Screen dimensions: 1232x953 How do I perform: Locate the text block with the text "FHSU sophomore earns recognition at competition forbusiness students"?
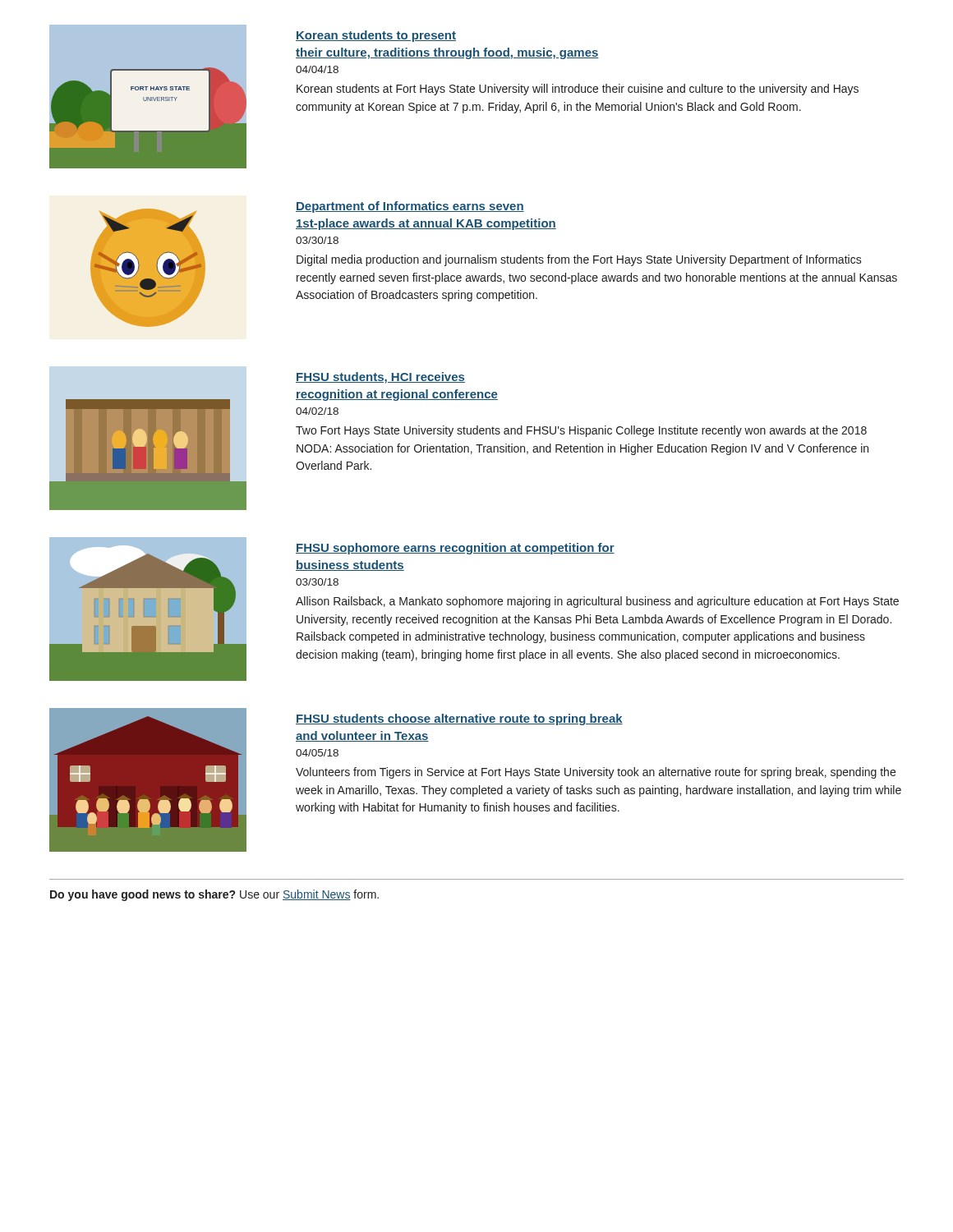pyautogui.click(x=600, y=602)
